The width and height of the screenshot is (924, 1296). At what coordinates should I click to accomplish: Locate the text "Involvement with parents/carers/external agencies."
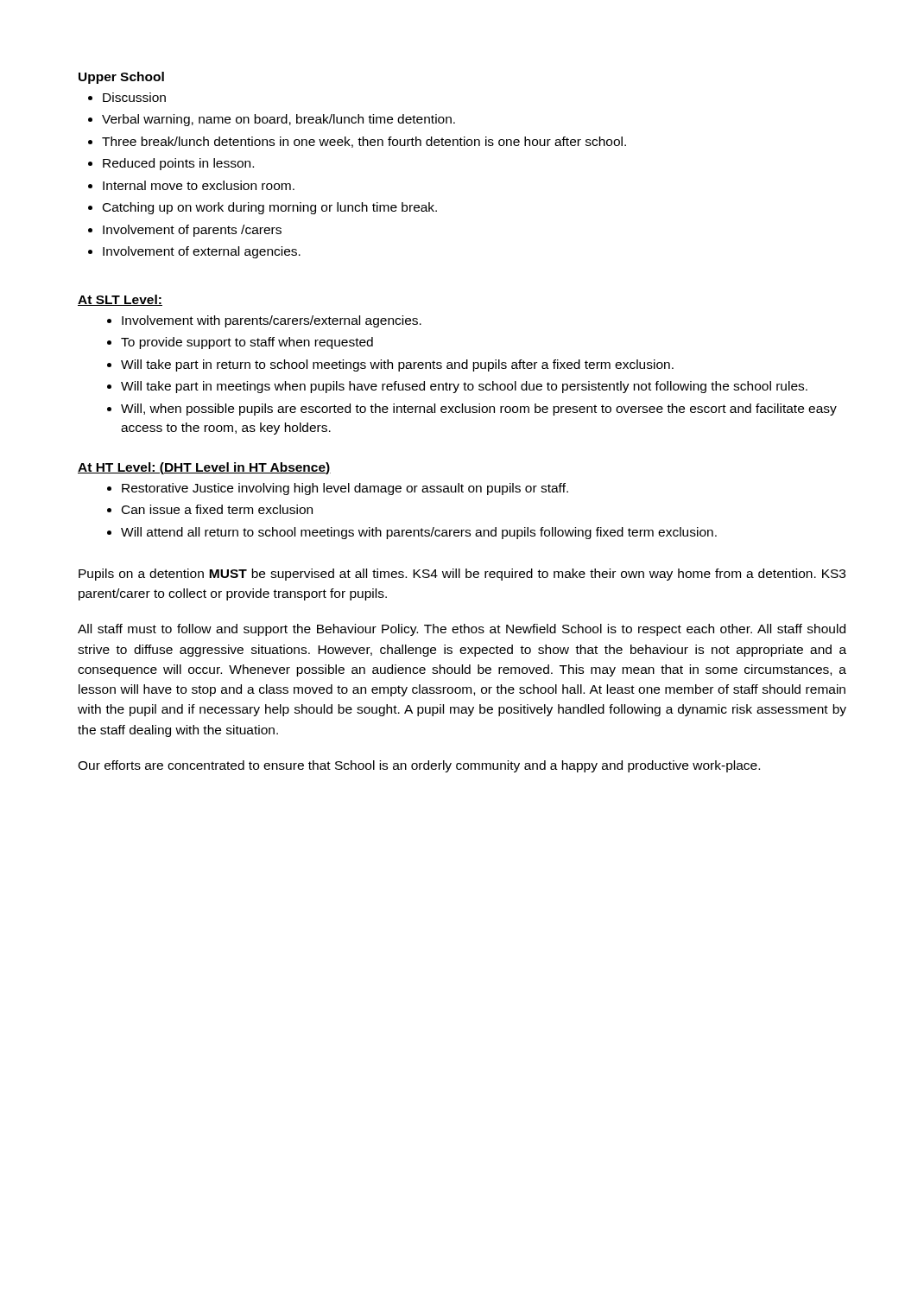[x=264, y=321]
